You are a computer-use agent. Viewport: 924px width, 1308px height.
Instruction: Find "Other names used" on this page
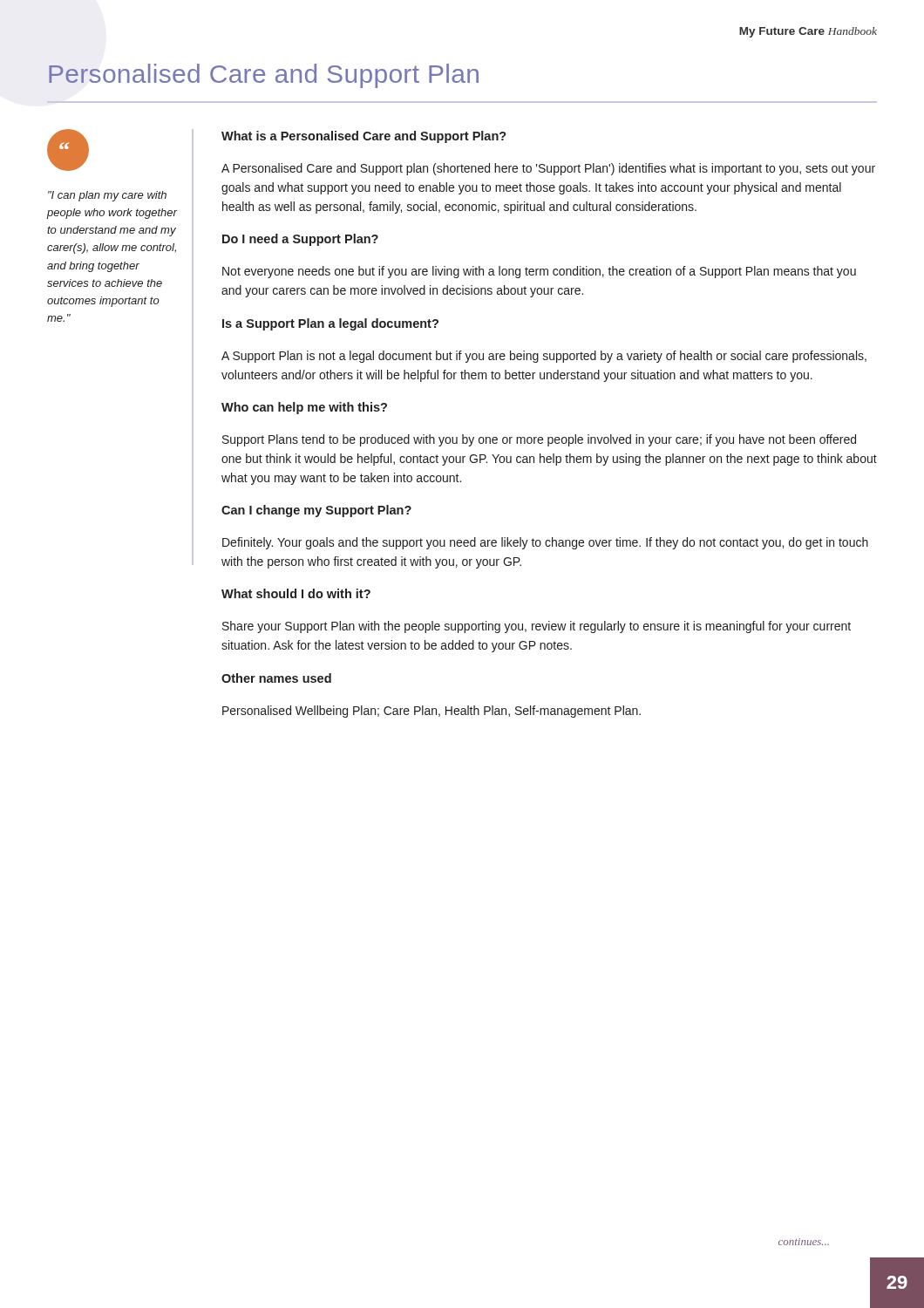pos(276,678)
